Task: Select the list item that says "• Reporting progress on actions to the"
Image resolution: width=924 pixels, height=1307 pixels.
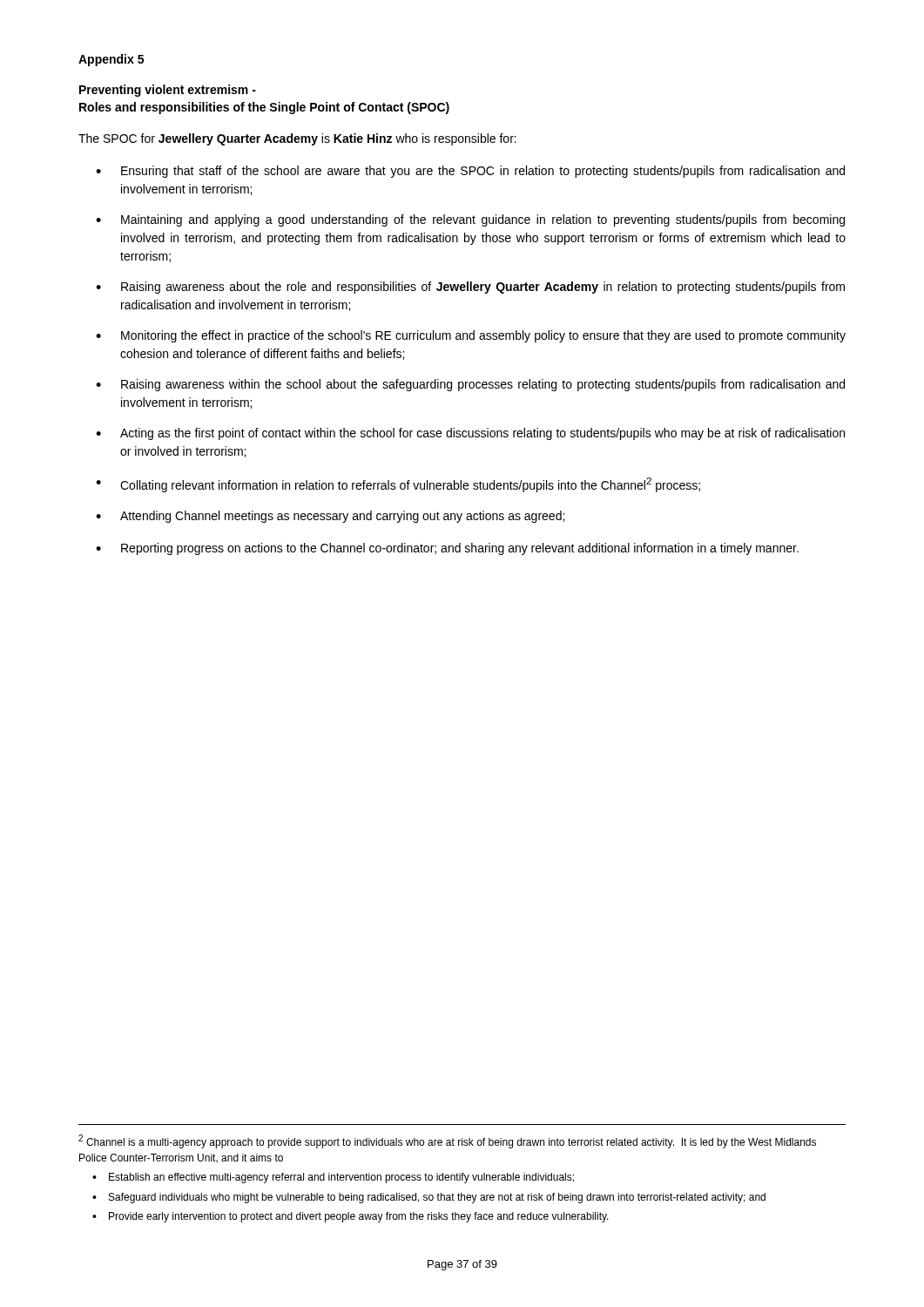Action: pyautogui.click(x=471, y=550)
